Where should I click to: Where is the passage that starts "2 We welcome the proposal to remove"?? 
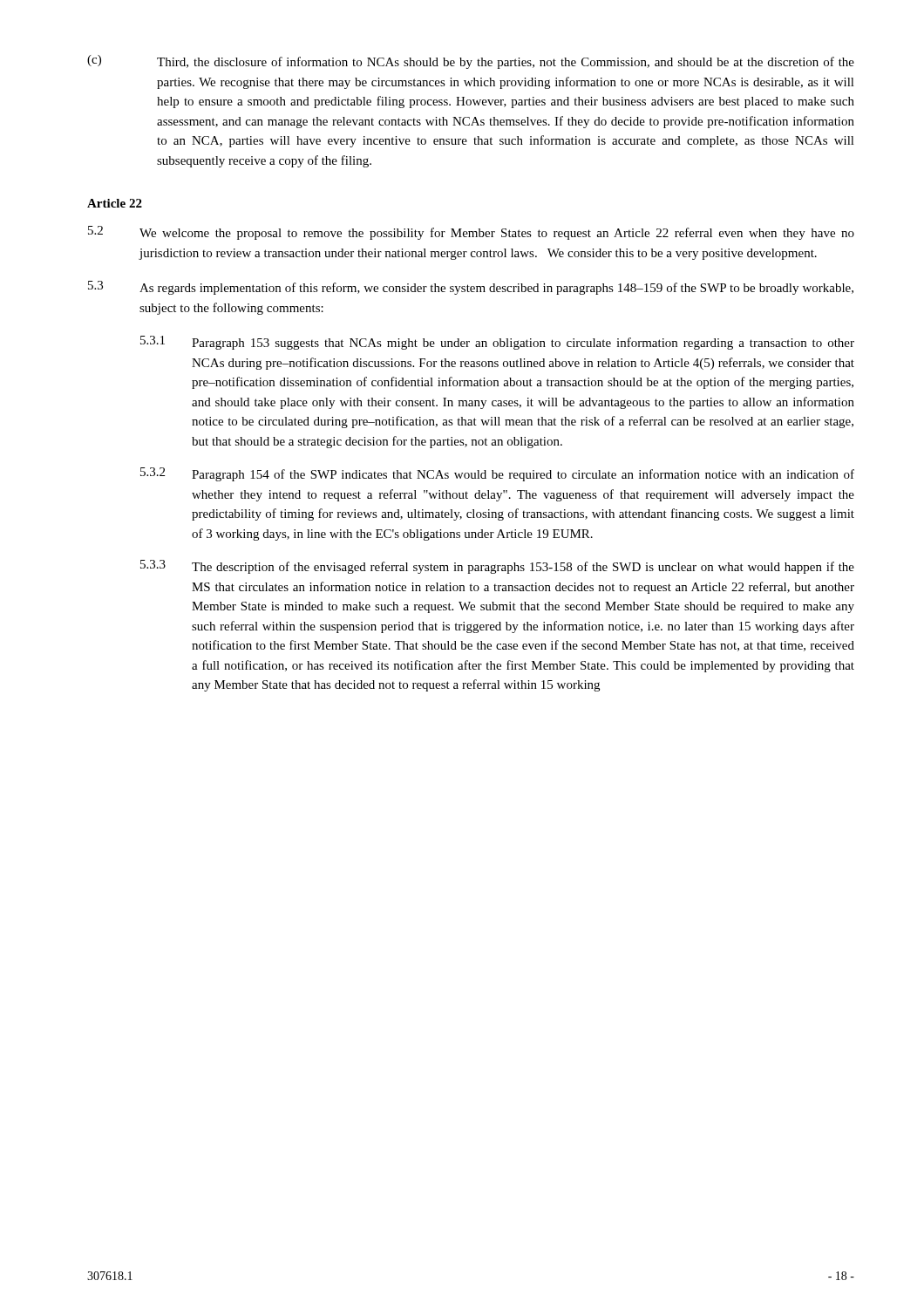tap(471, 243)
